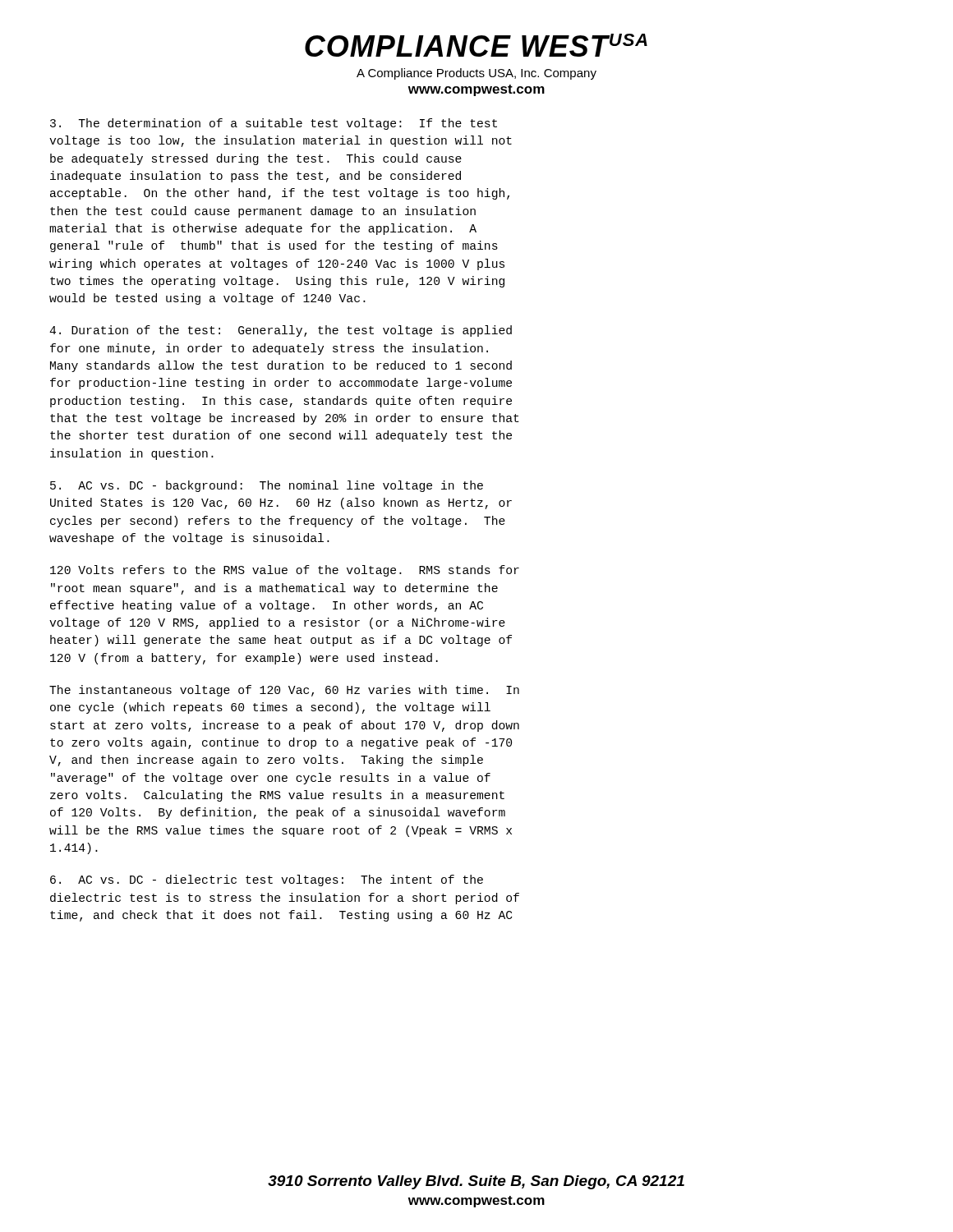
Task: Locate the element starting "Duration of the test: Generally, the test"
Action: pyautogui.click(x=285, y=393)
